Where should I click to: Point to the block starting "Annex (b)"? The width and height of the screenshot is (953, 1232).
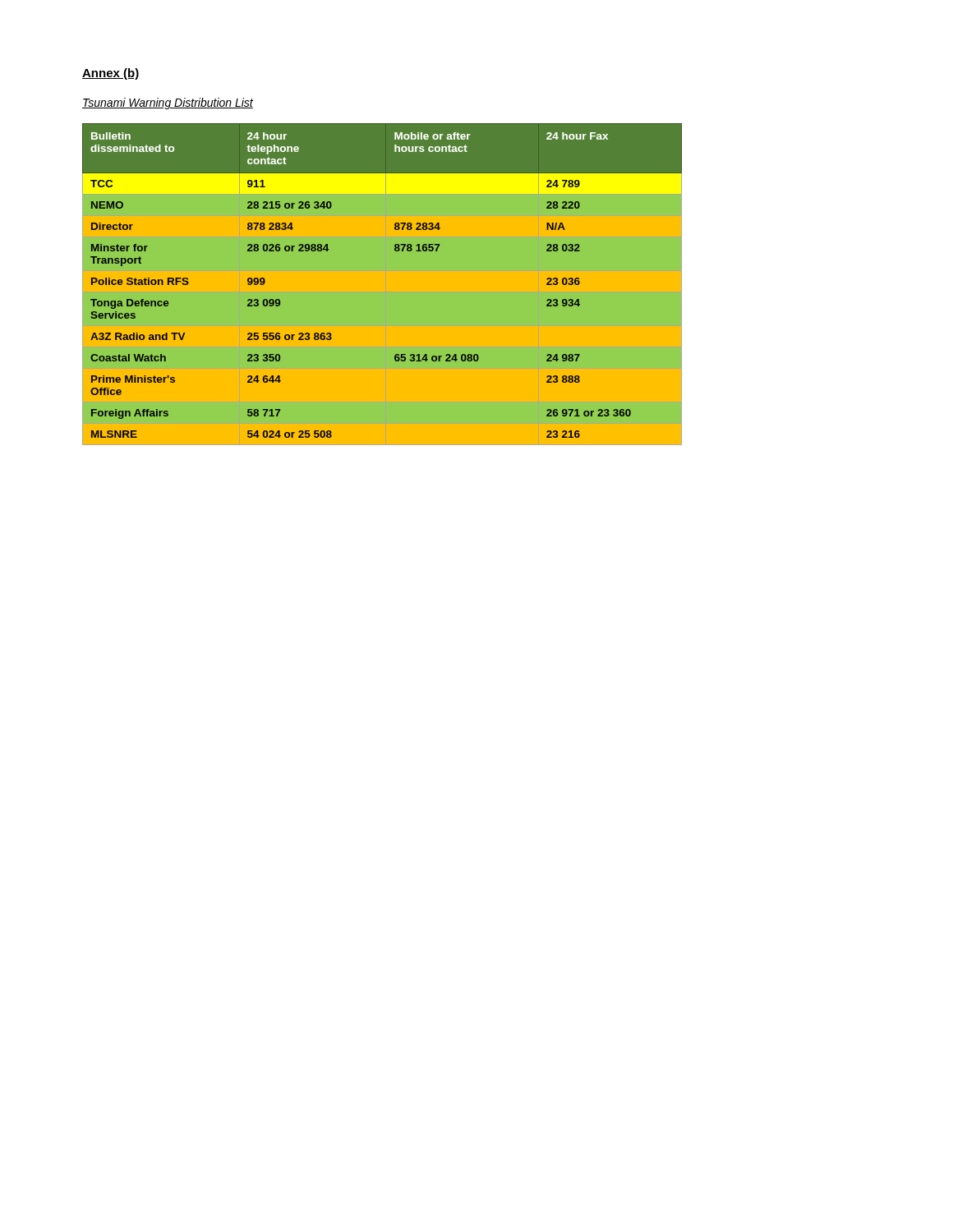(x=111, y=73)
